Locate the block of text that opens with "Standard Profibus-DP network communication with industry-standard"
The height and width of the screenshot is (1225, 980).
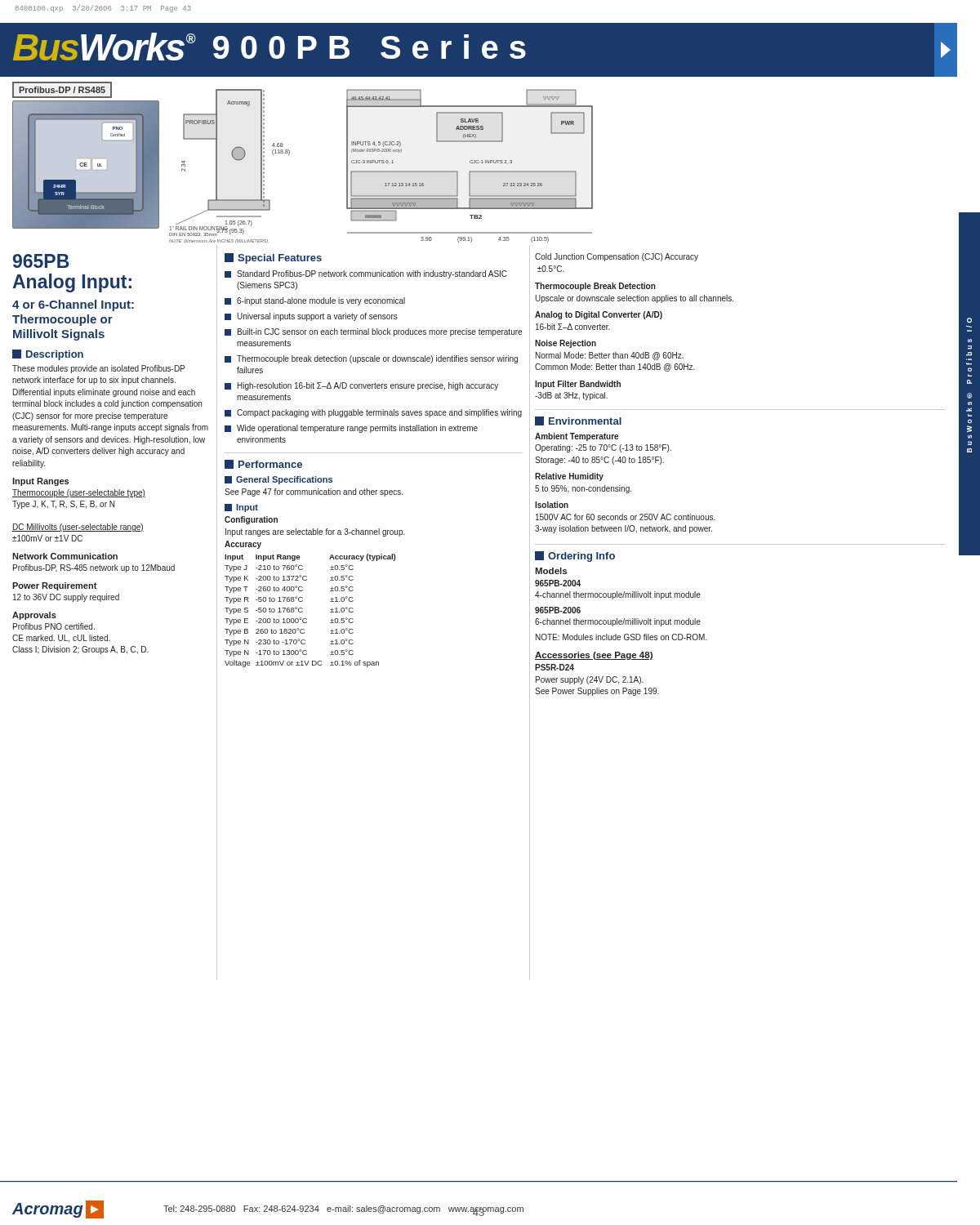(x=366, y=280)
